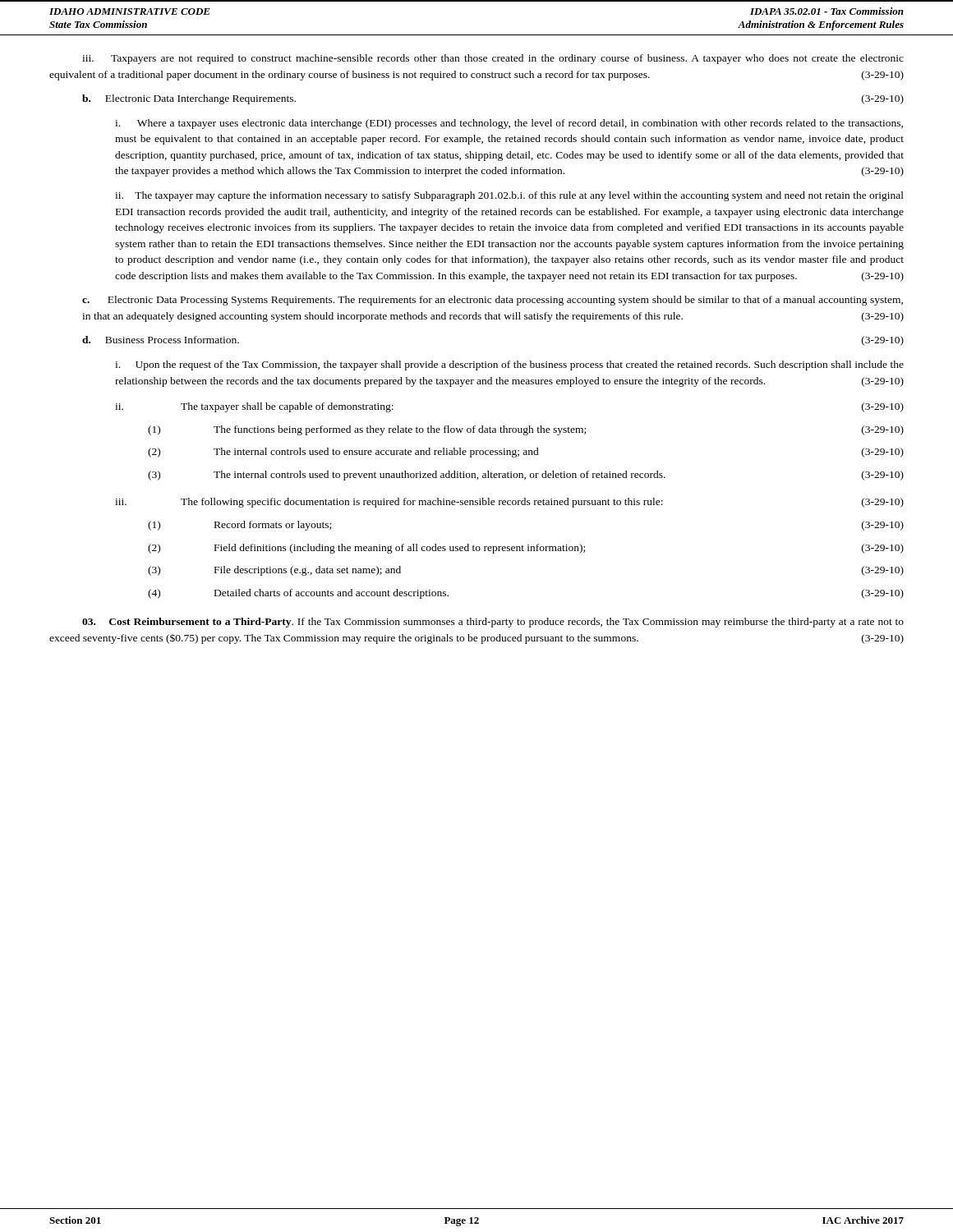Find the region starting "Cost Reimbursement to a"
953x1232 pixels.
click(476, 631)
